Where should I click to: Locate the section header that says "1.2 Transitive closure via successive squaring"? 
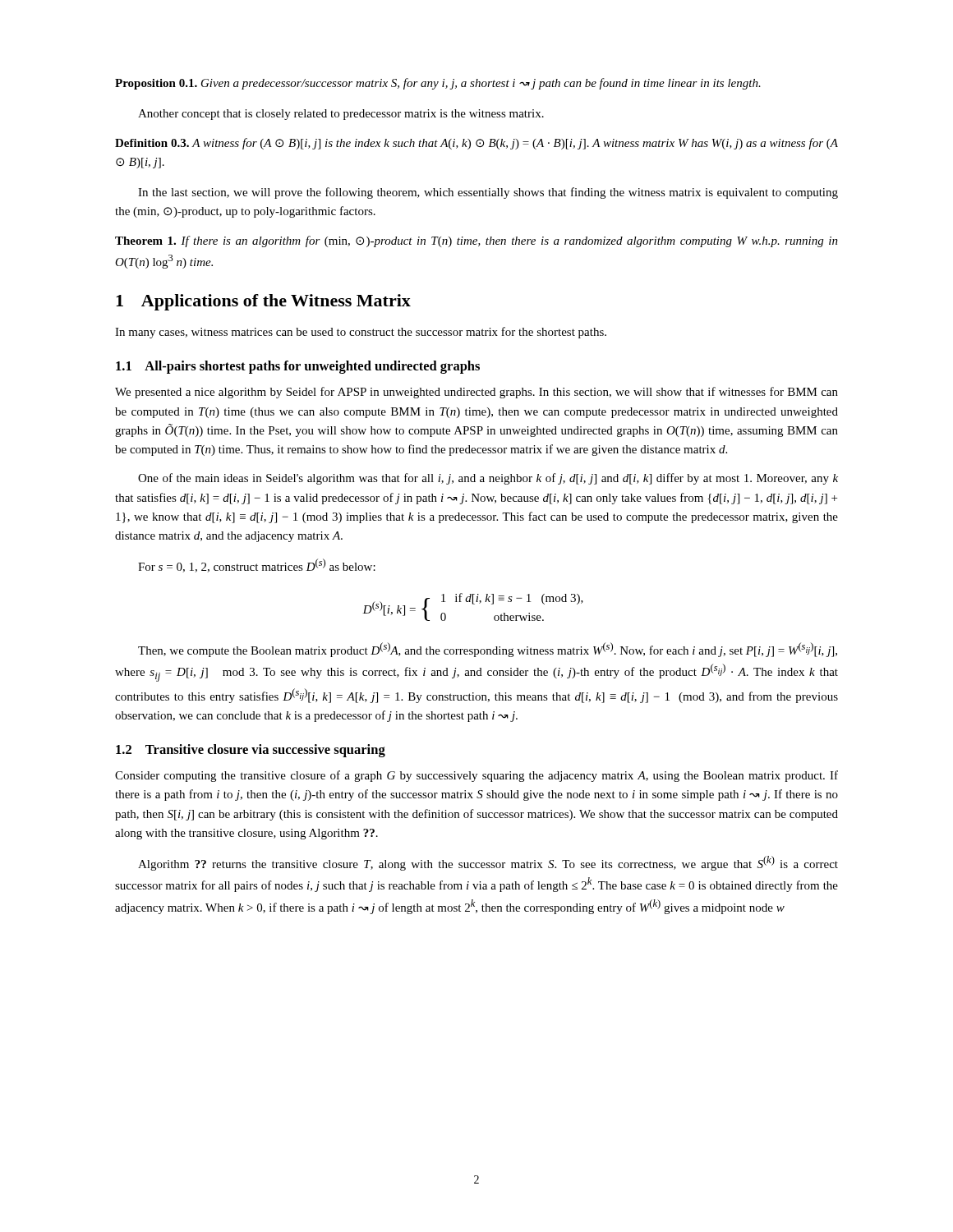(x=251, y=751)
